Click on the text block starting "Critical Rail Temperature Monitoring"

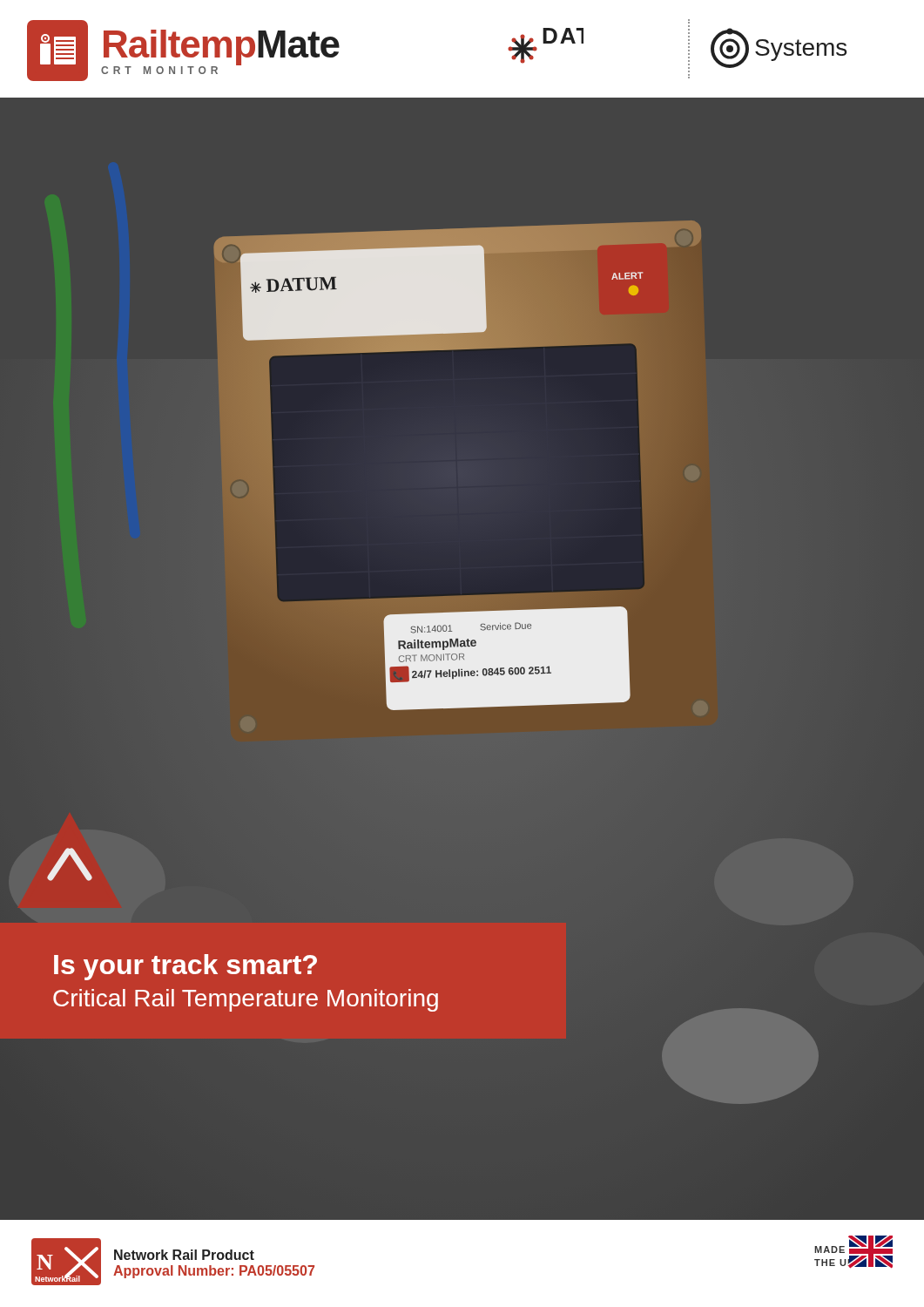(x=246, y=998)
